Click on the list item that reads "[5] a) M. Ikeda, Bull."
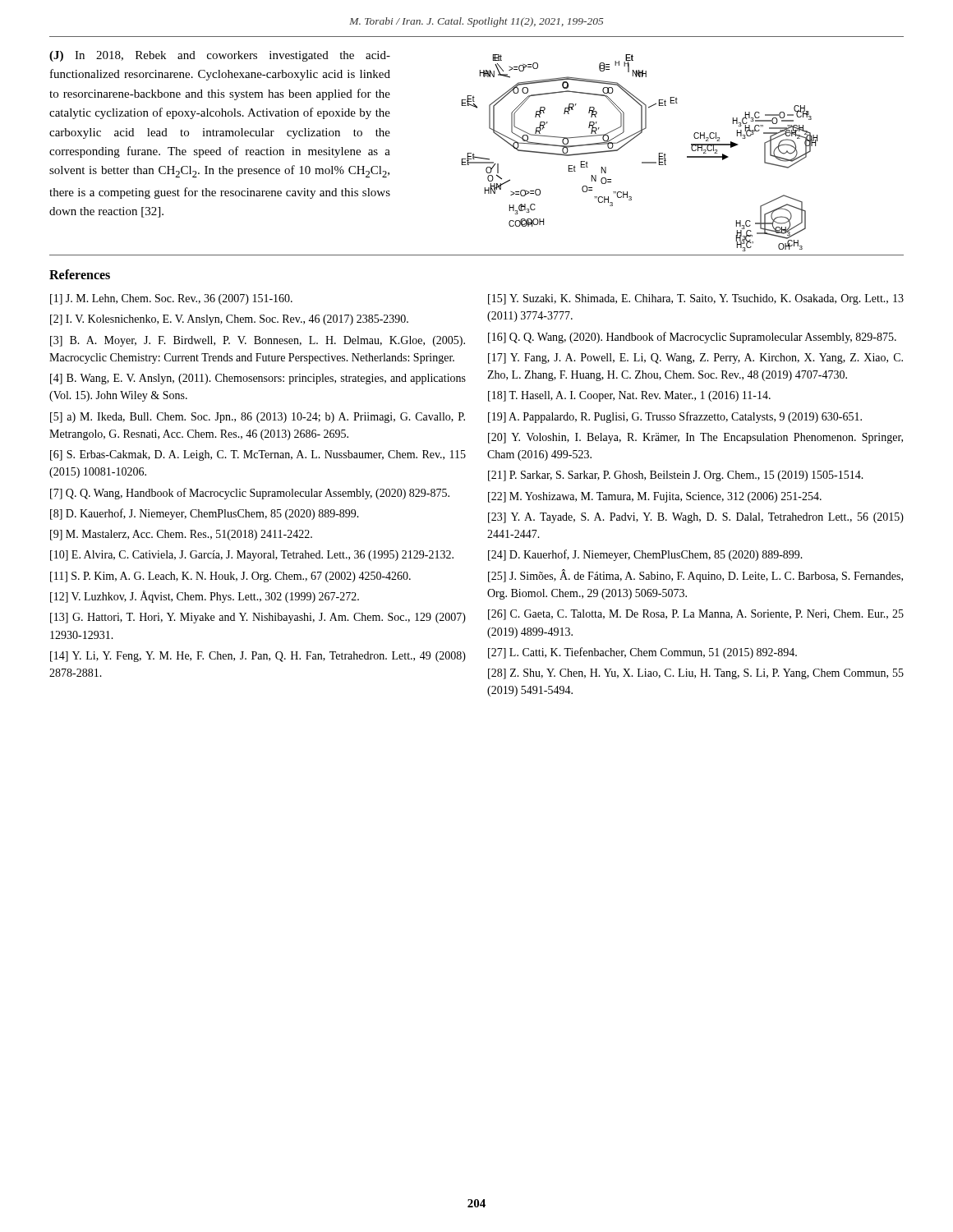Image resolution: width=953 pixels, height=1232 pixels. coord(258,425)
